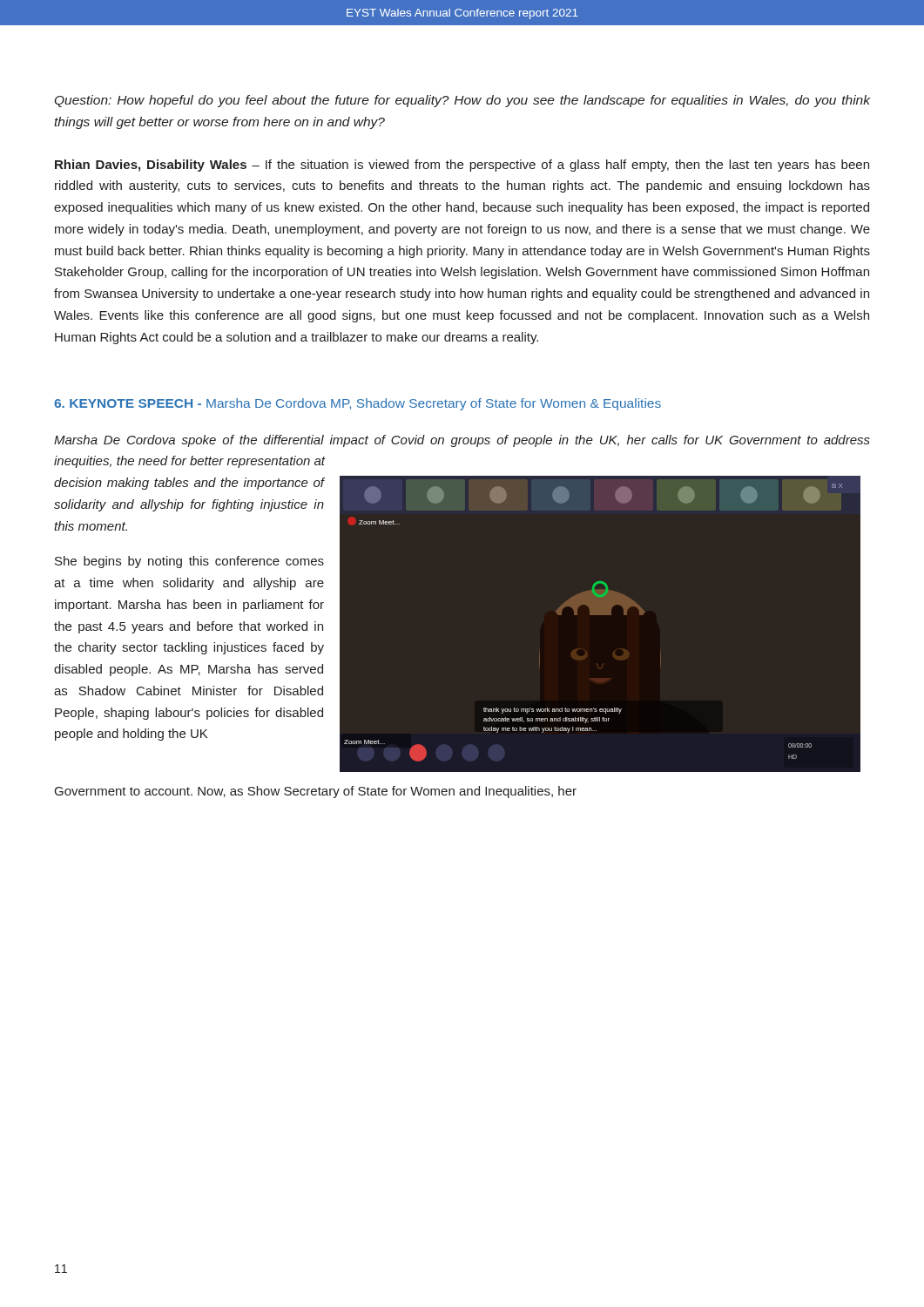The width and height of the screenshot is (924, 1307).
Task: Select the screenshot
Action: 600,624
